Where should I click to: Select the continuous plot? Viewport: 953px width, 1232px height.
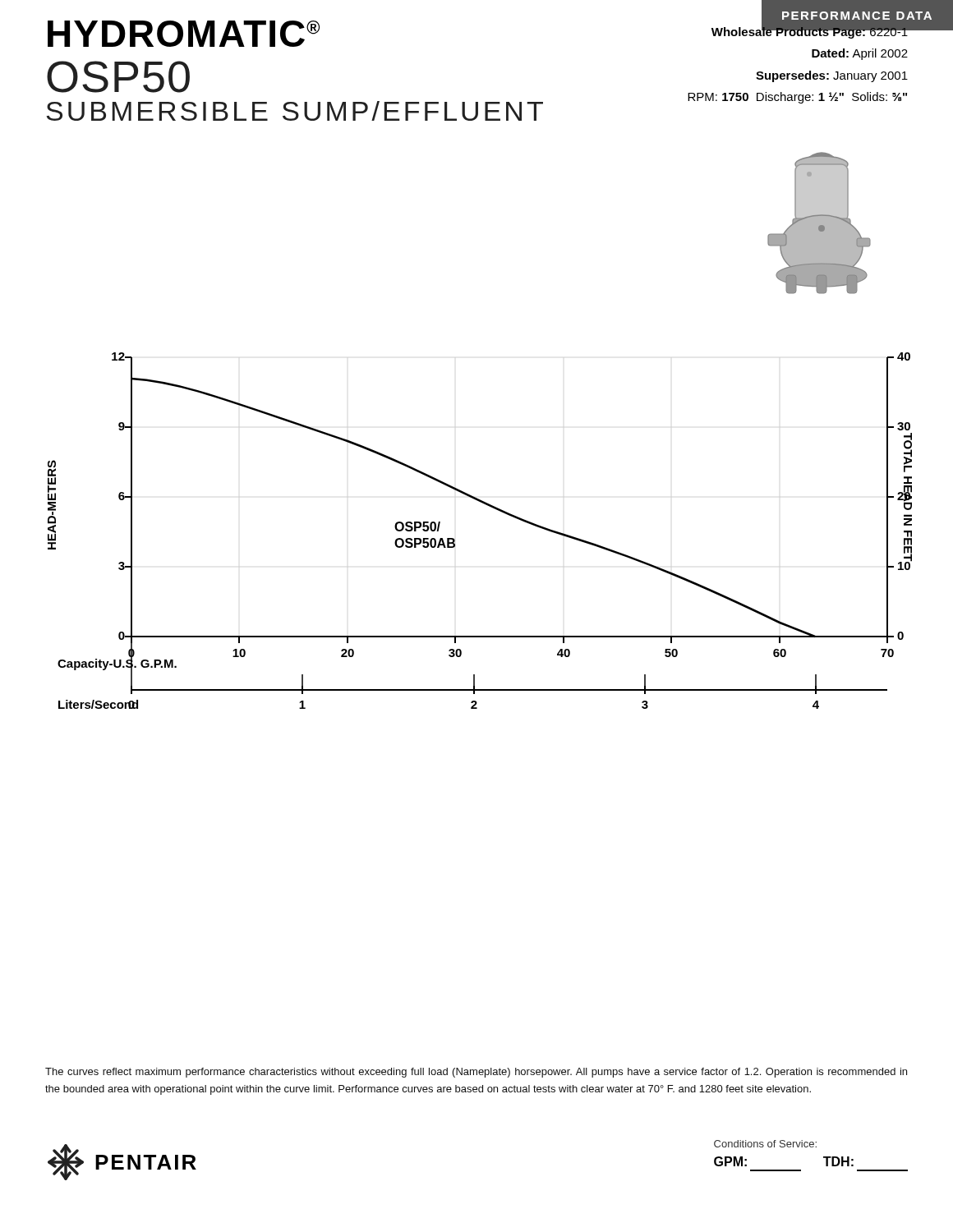pos(472,534)
